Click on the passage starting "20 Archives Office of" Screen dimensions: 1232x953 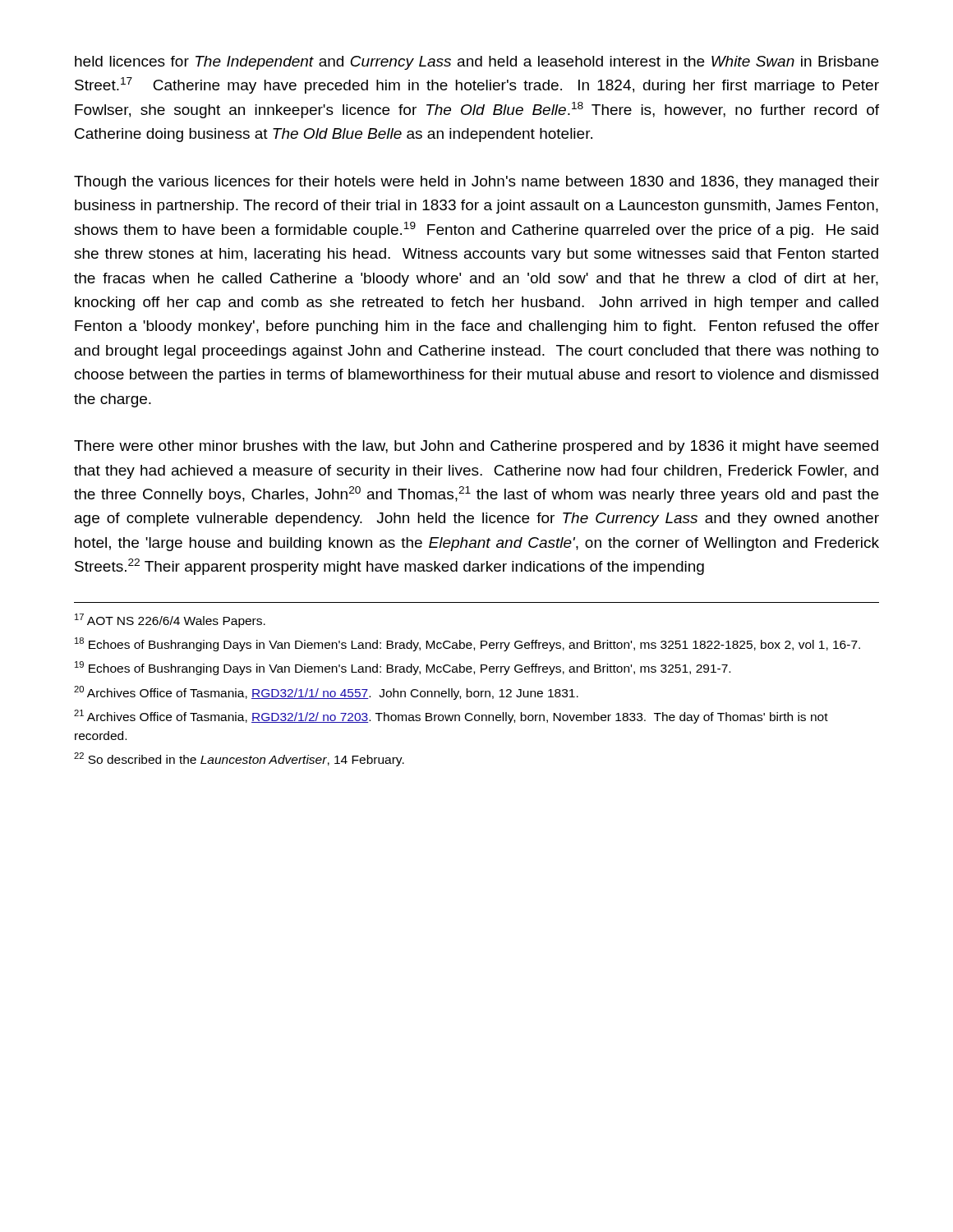(x=326, y=692)
